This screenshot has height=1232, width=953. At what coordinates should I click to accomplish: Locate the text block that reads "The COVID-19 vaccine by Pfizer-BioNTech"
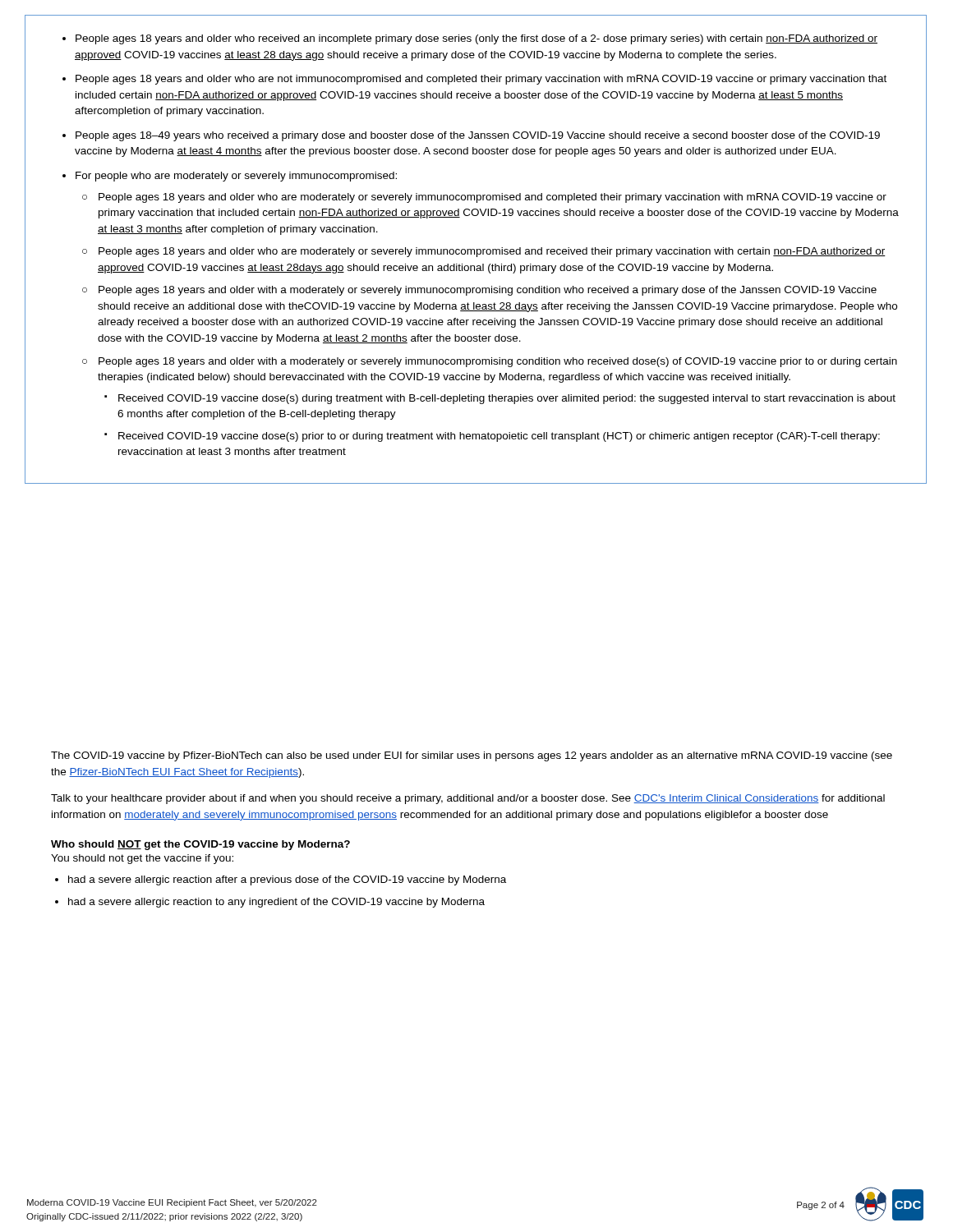[x=472, y=763]
